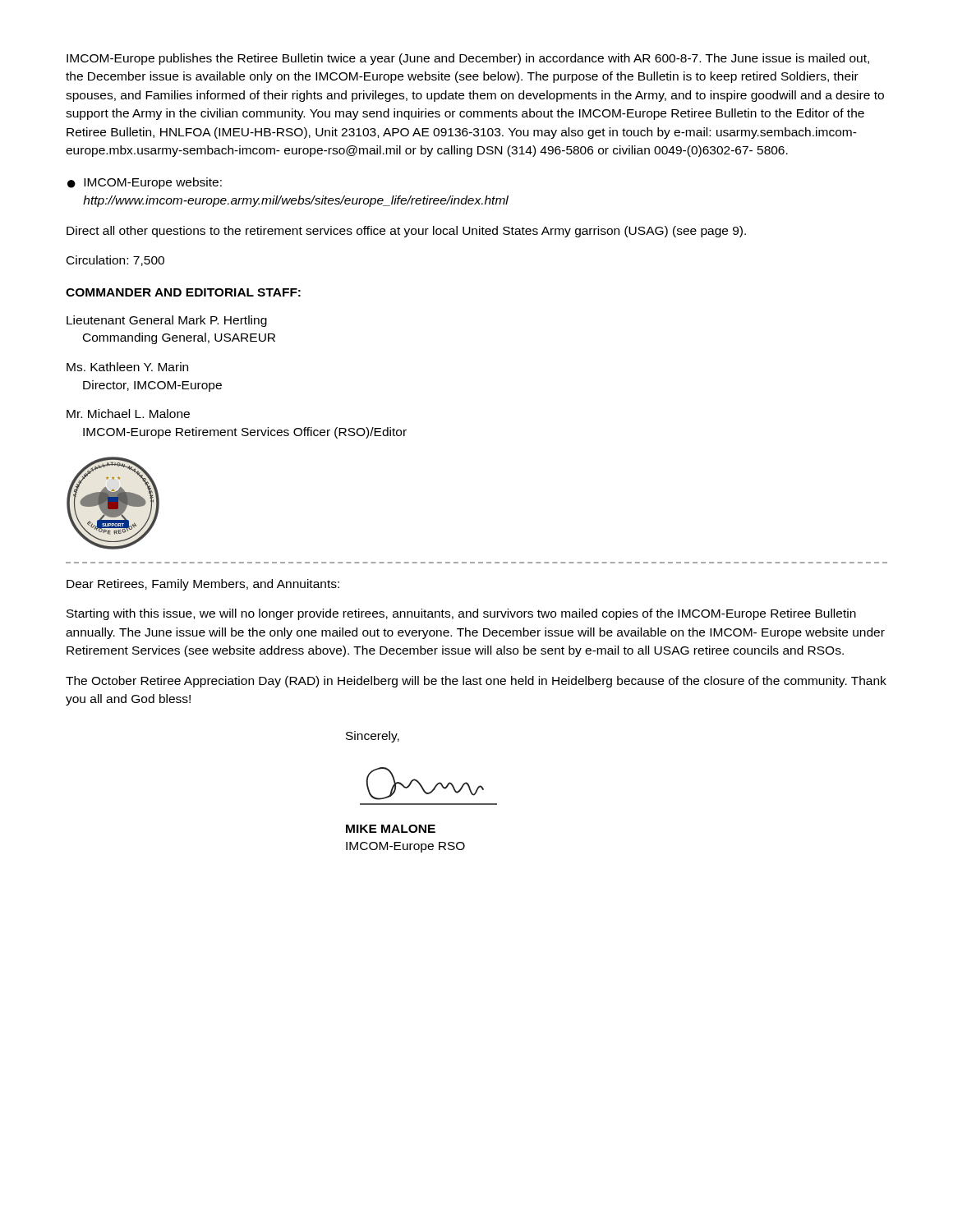This screenshot has width=953, height=1232.
Task: Find the list item that reads "● IMCOM-Europe website: http://www.imcom-europe.army.mil/webs/sites/europe_life/retiree/index.html"
Action: pyautogui.click(x=287, y=192)
